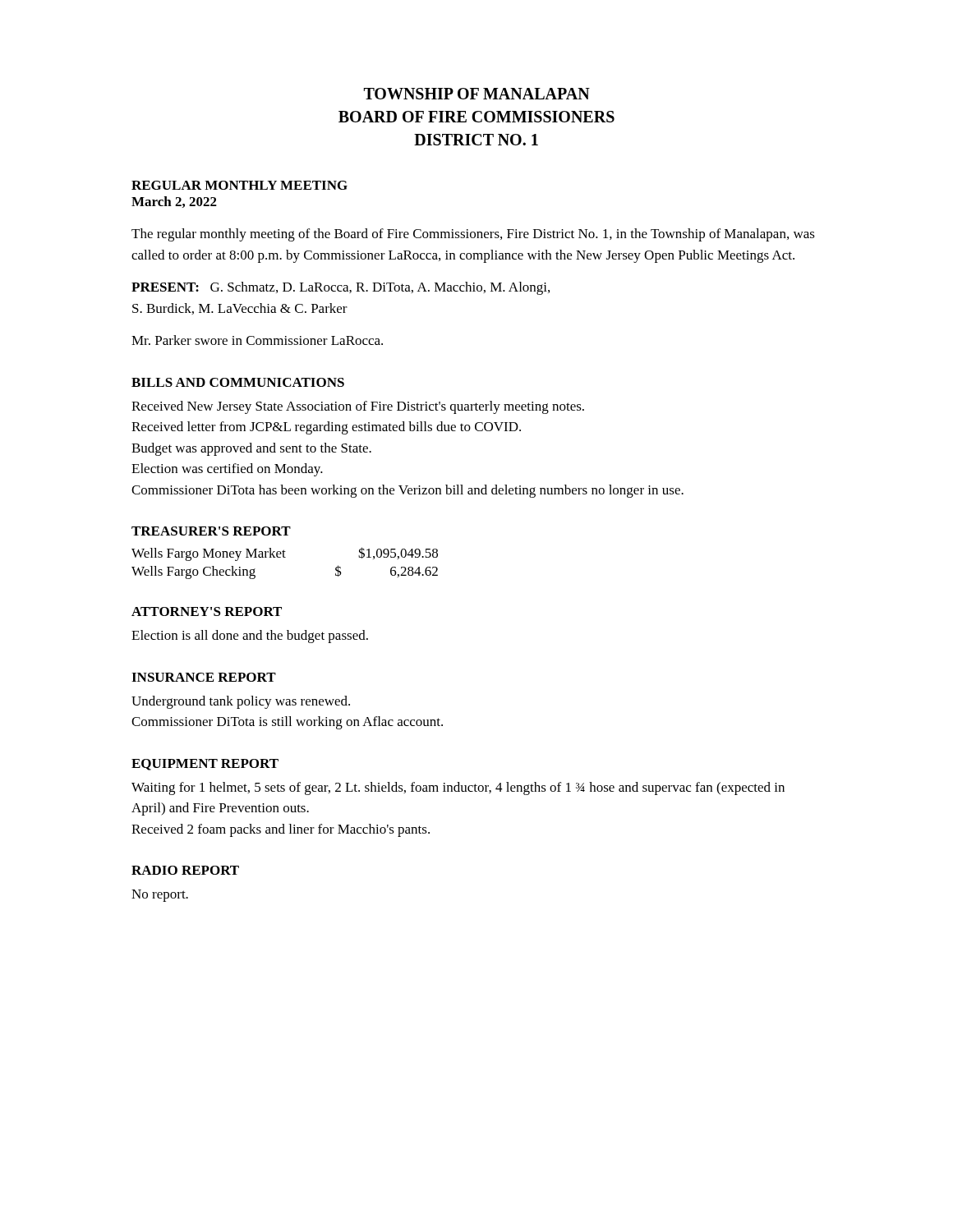Click the passage that begins "Received New Jersey State Association of"
Viewport: 953px width, 1232px height.
click(x=358, y=407)
